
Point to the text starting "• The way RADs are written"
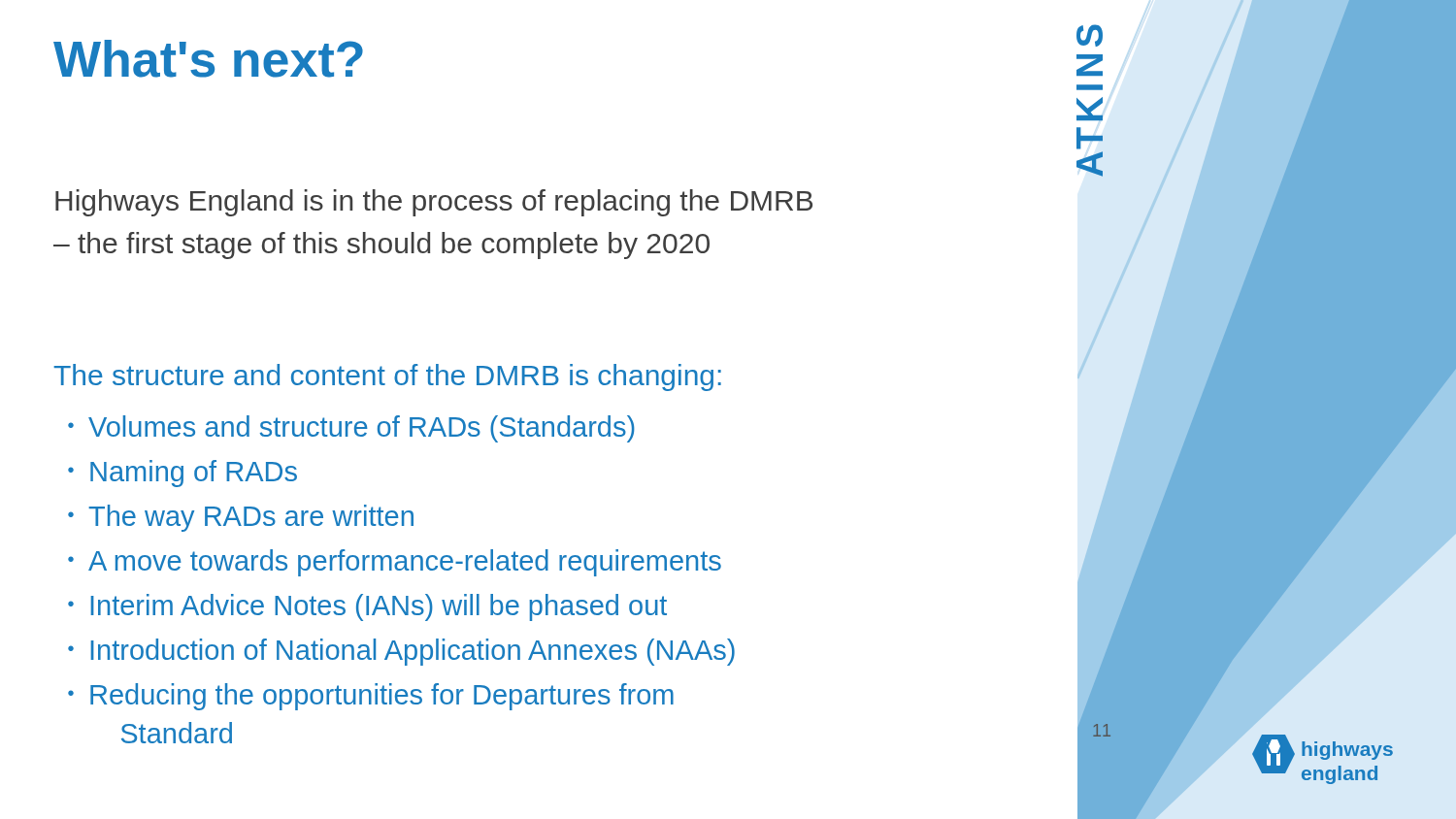tap(241, 518)
